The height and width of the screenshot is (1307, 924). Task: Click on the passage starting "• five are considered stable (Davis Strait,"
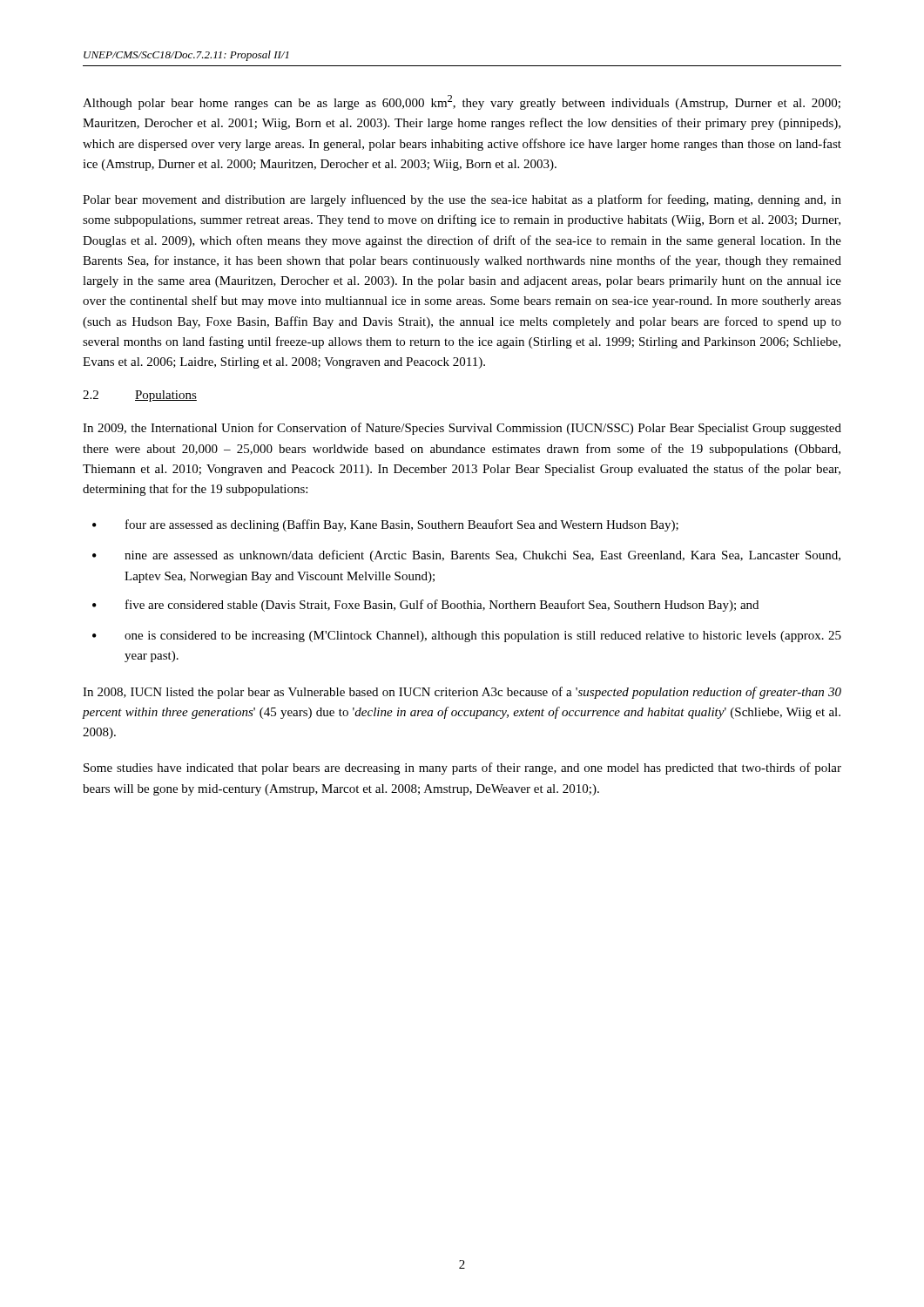coord(462,606)
